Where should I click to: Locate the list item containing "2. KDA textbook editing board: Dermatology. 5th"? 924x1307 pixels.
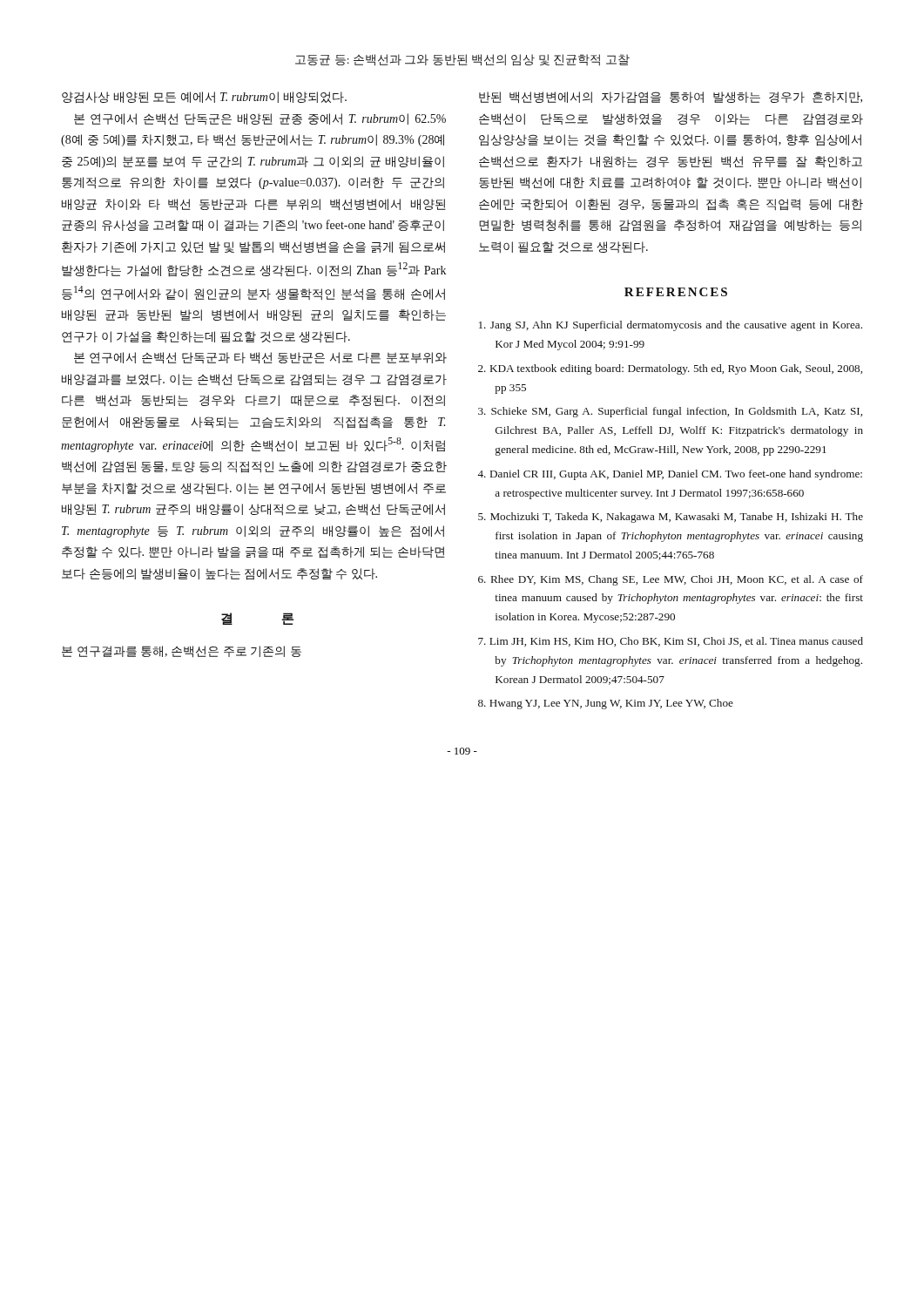(670, 378)
